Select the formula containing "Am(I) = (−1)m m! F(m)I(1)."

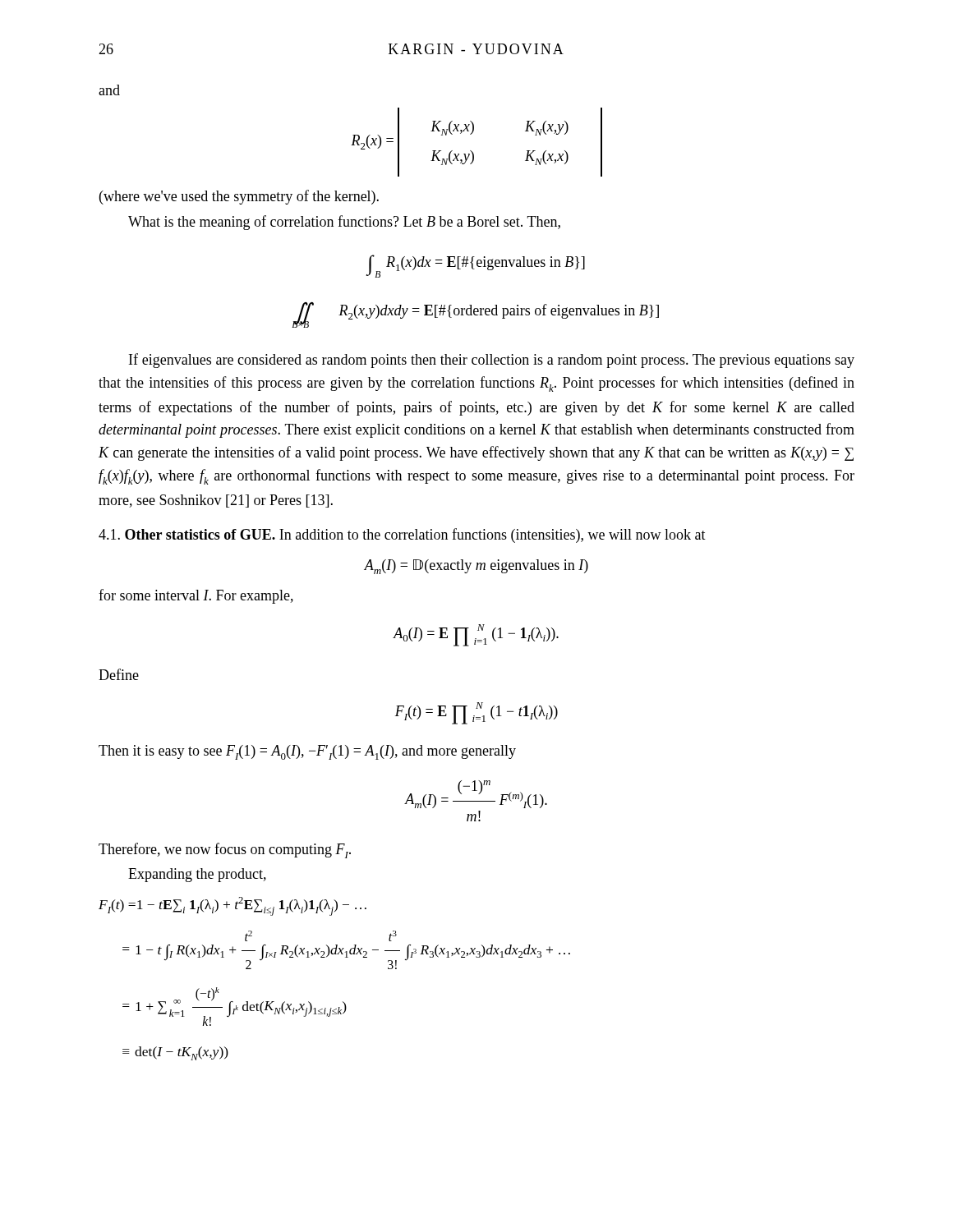point(476,801)
